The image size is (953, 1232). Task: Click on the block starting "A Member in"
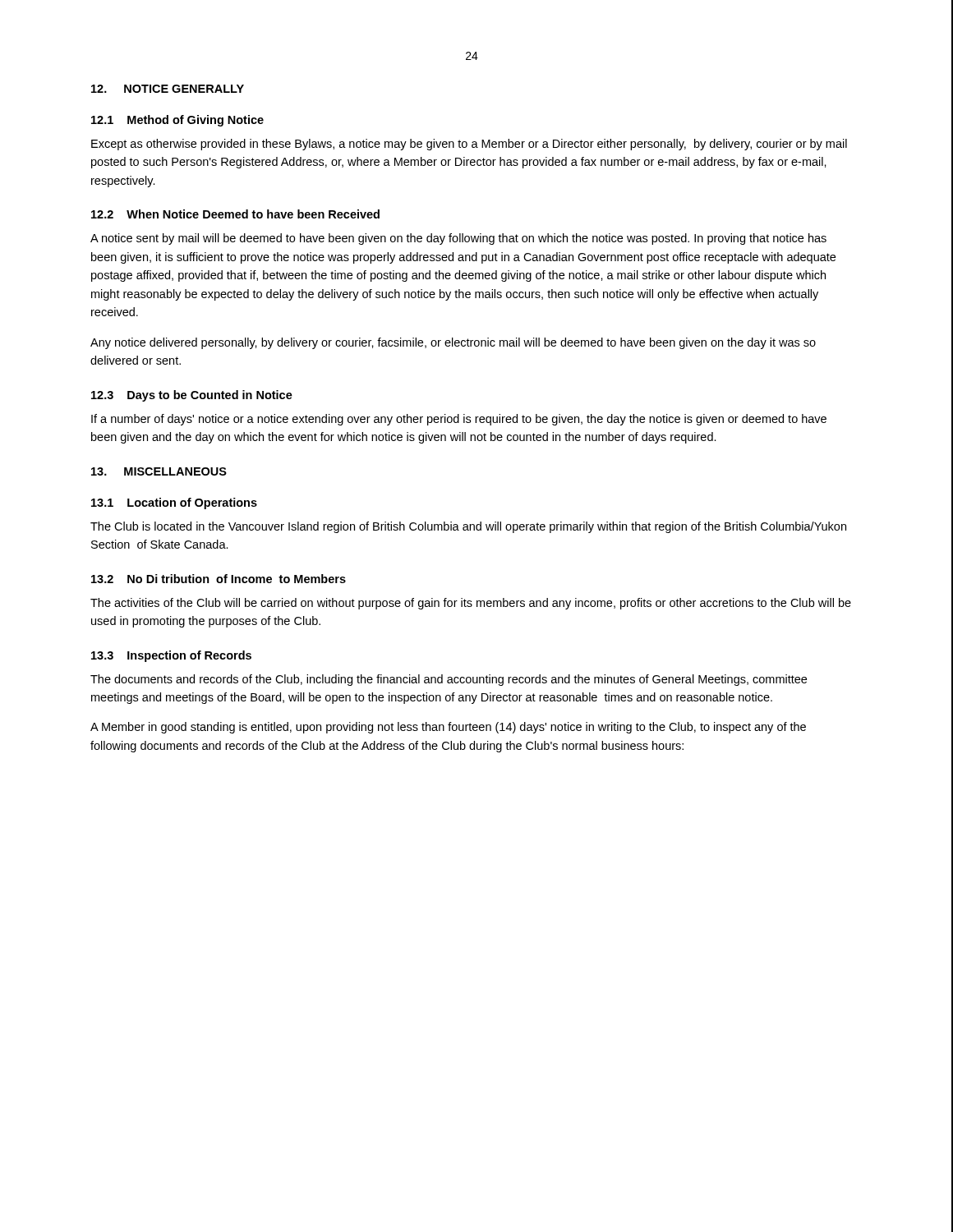click(x=448, y=736)
